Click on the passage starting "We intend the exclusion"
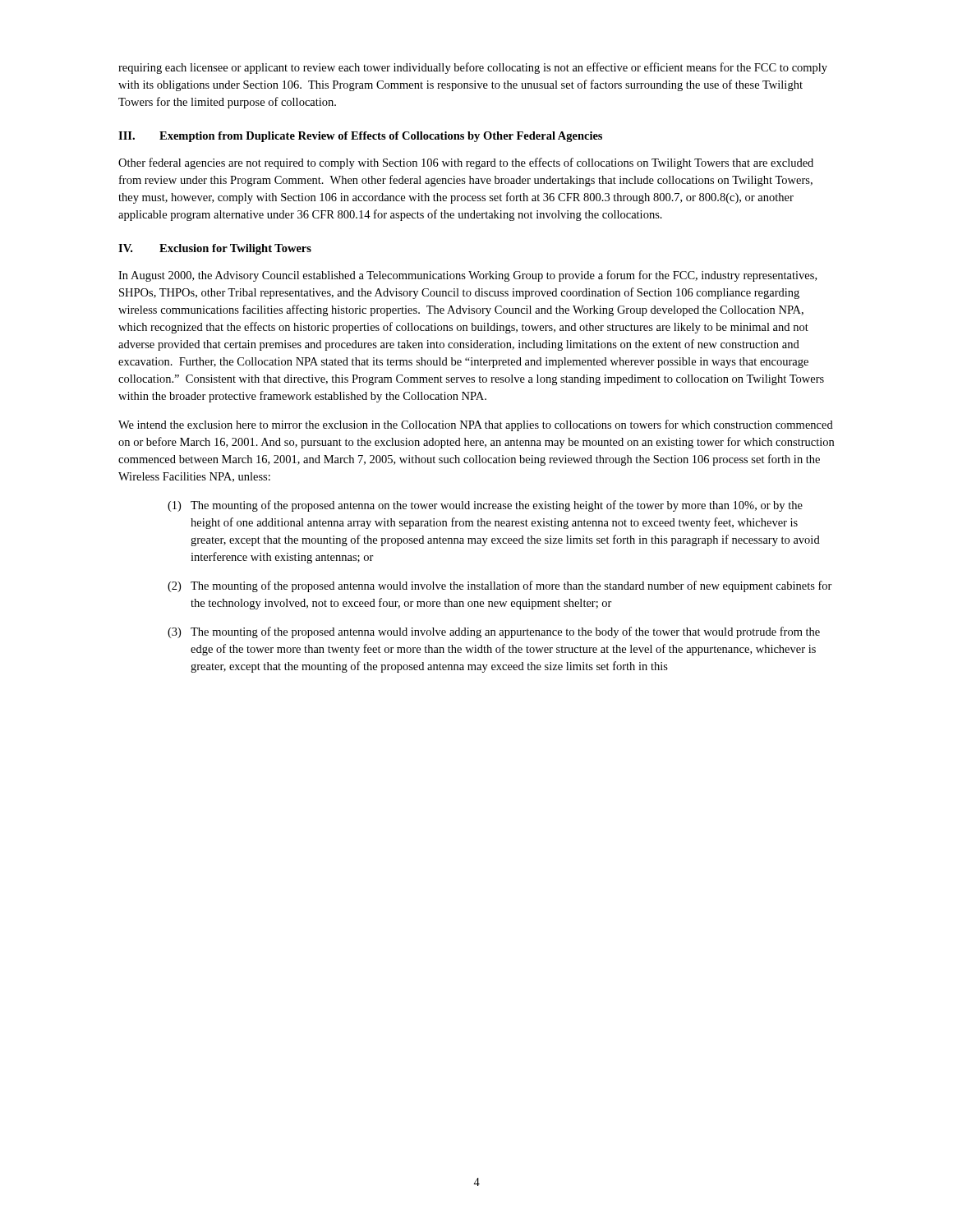The image size is (953, 1232). (x=476, y=451)
